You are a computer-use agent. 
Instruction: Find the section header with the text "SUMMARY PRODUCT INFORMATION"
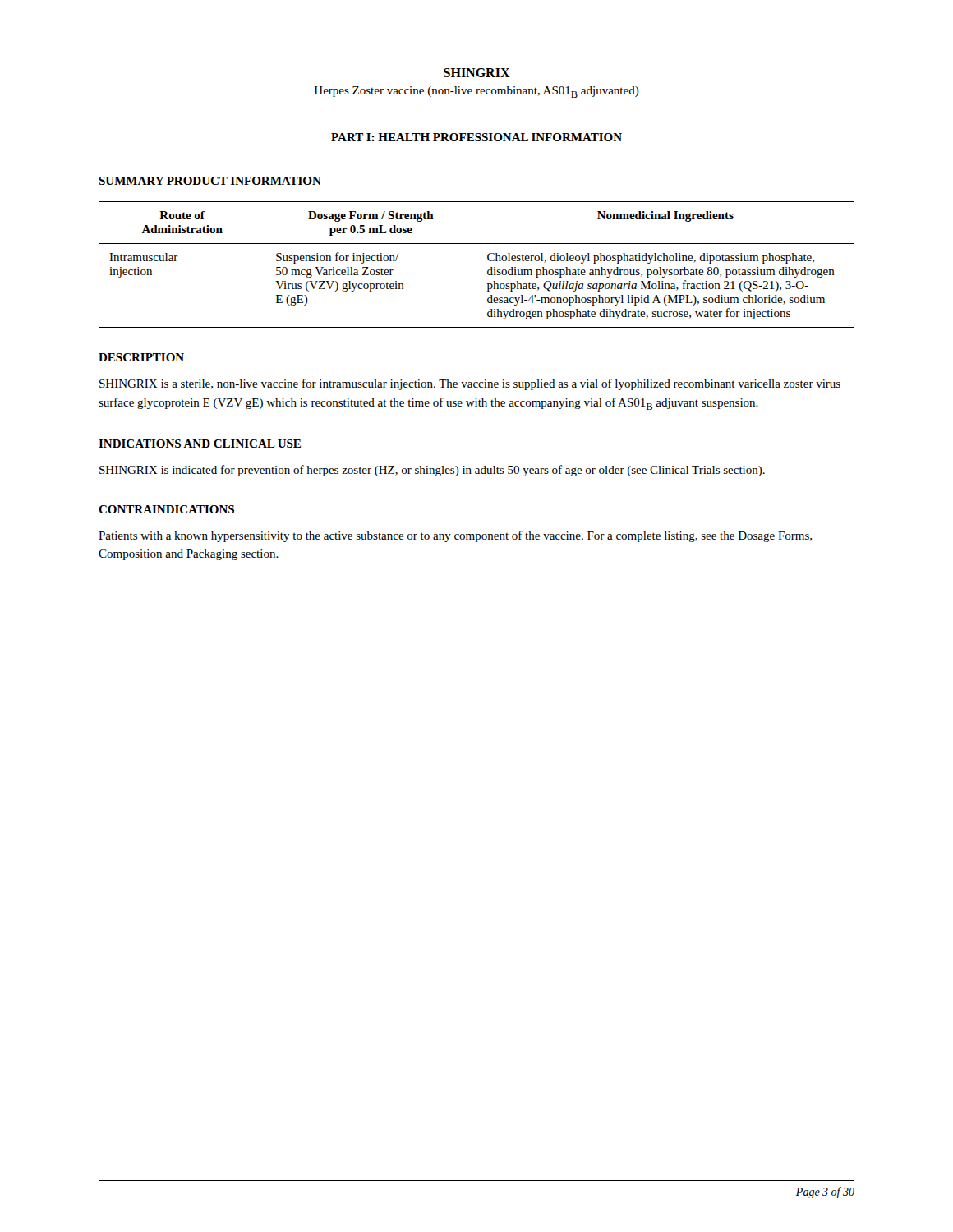coord(210,181)
